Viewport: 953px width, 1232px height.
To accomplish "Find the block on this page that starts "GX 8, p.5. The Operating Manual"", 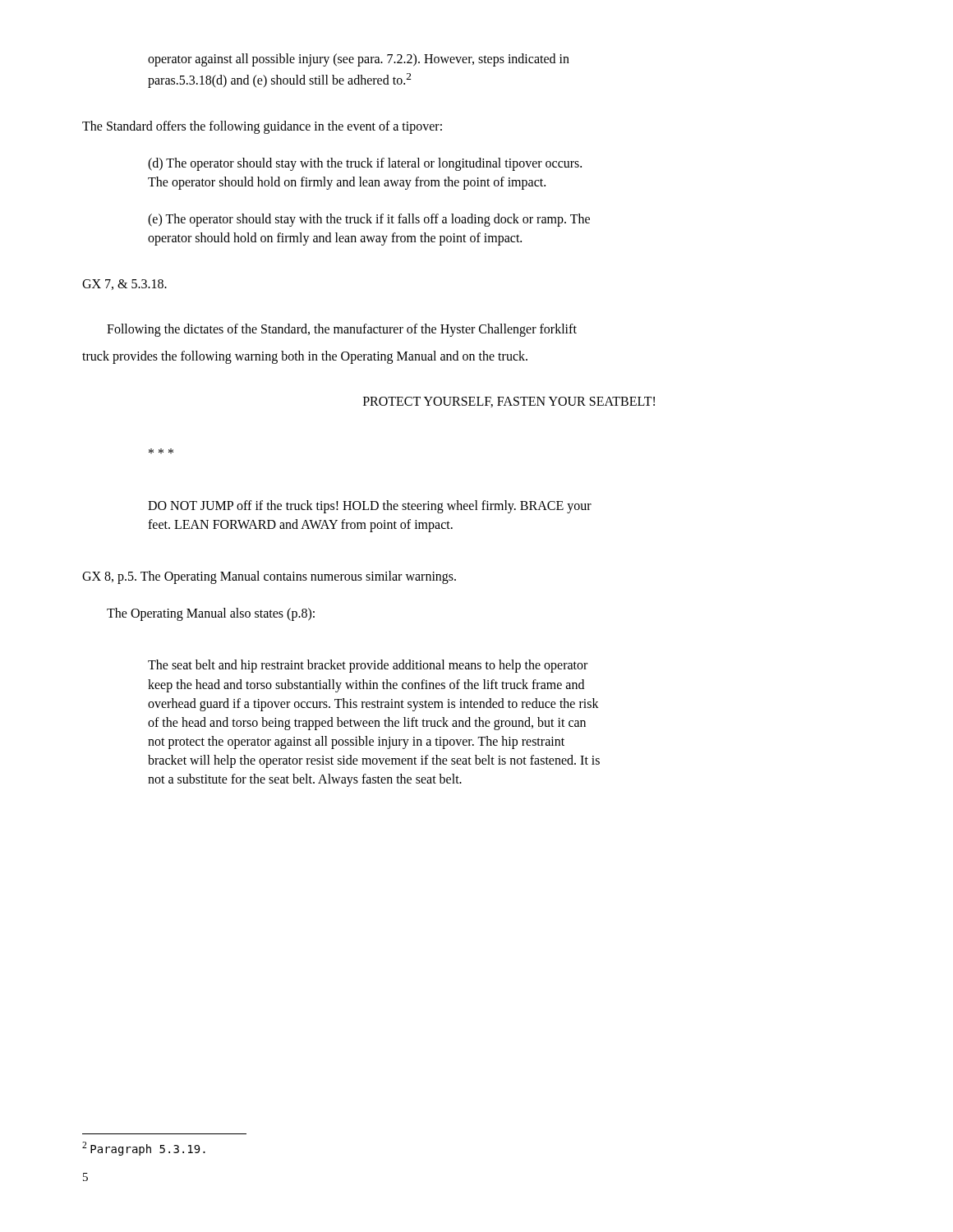I will pos(269,577).
